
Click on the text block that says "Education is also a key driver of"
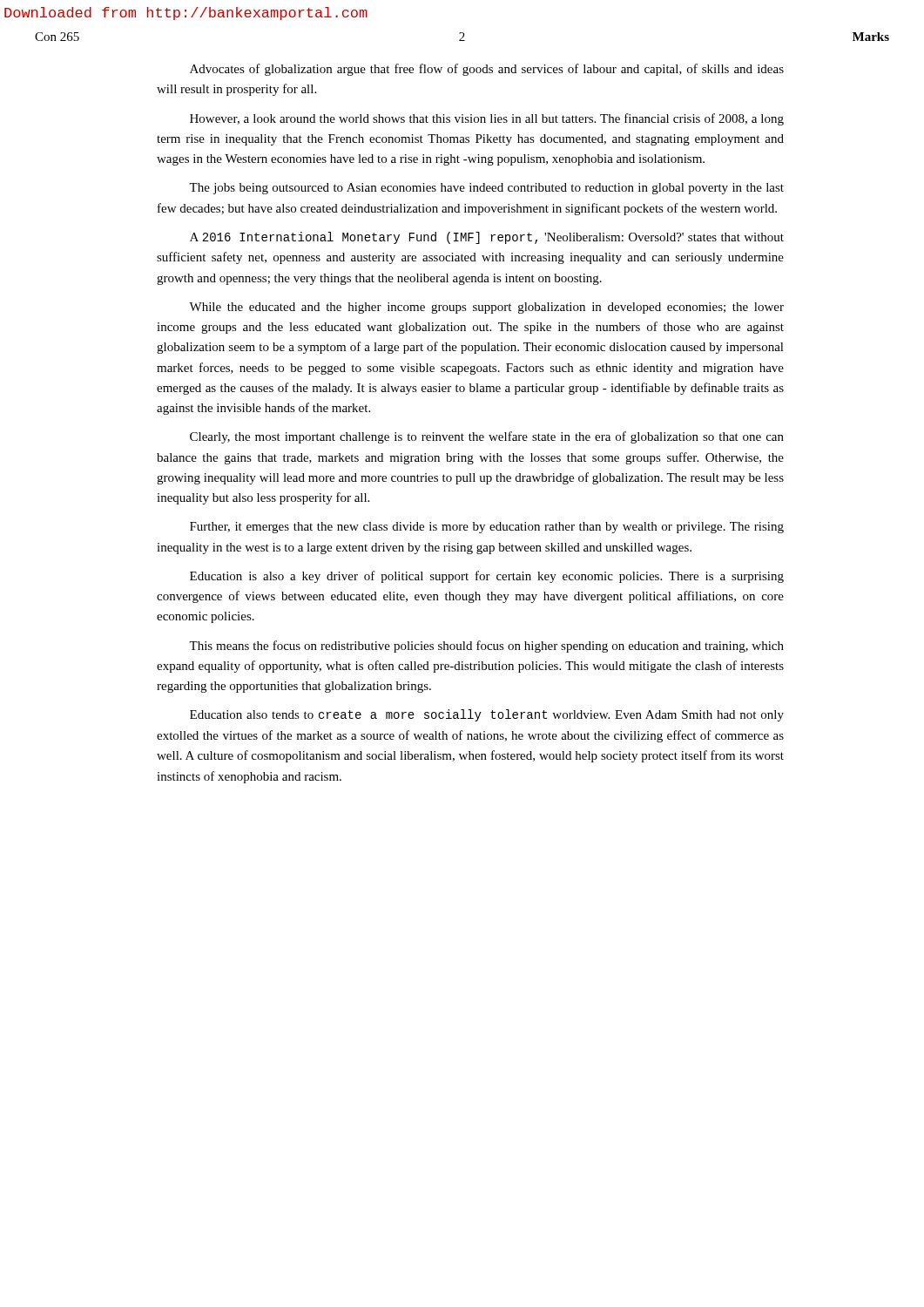470,597
